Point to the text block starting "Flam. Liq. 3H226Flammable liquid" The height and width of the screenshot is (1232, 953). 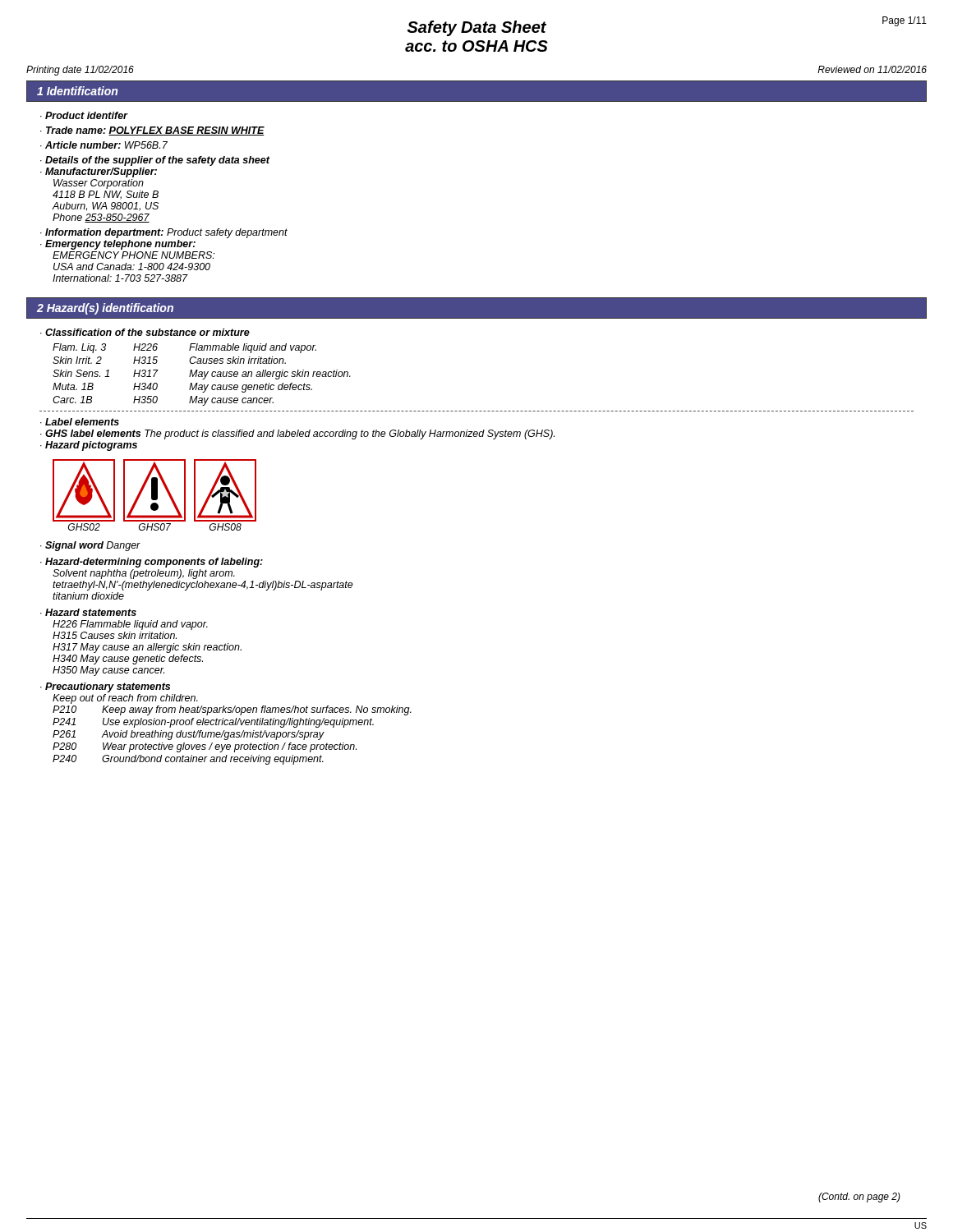click(x=202, y=375)
